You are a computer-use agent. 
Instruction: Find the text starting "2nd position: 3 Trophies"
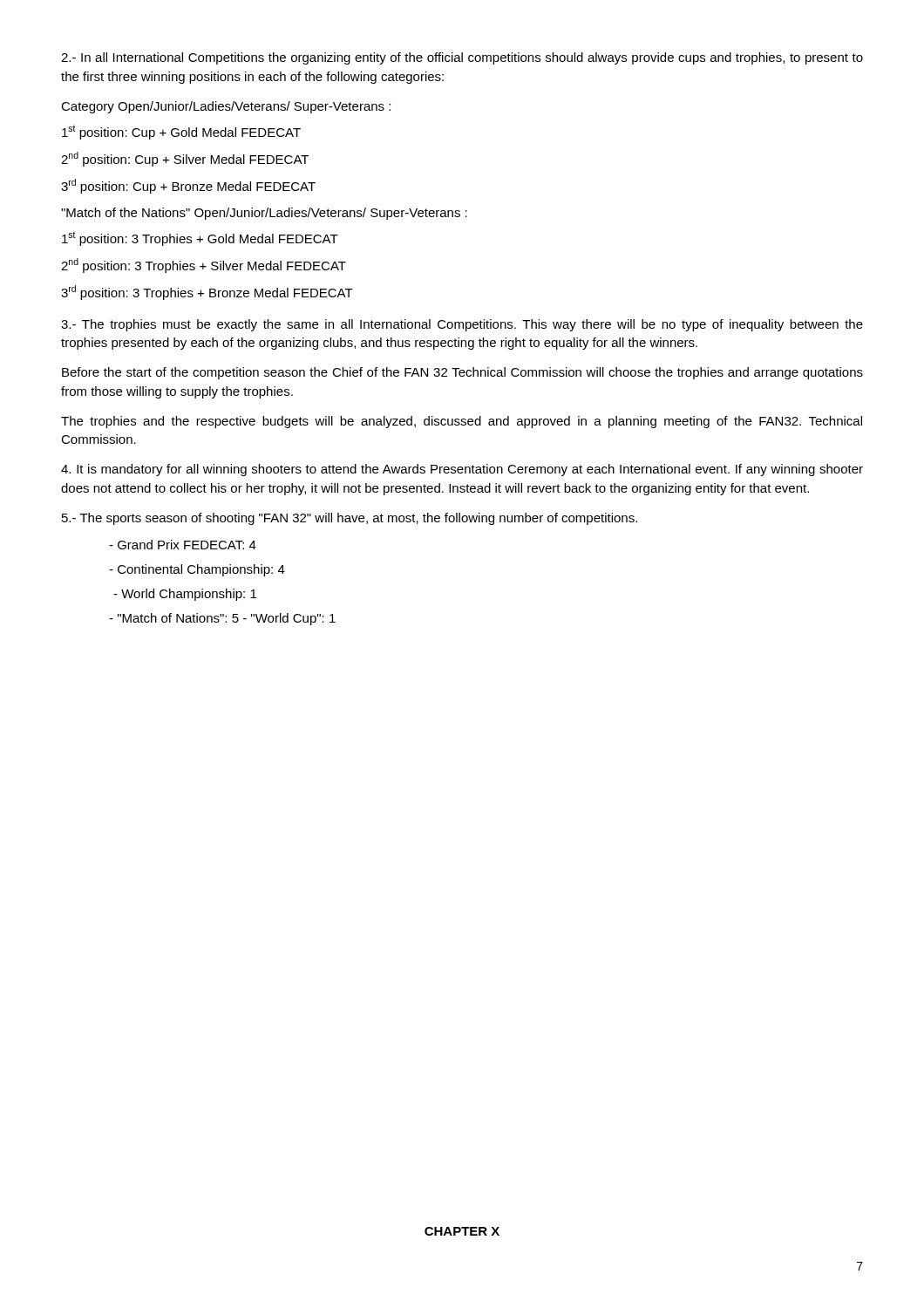click(204, 265)
